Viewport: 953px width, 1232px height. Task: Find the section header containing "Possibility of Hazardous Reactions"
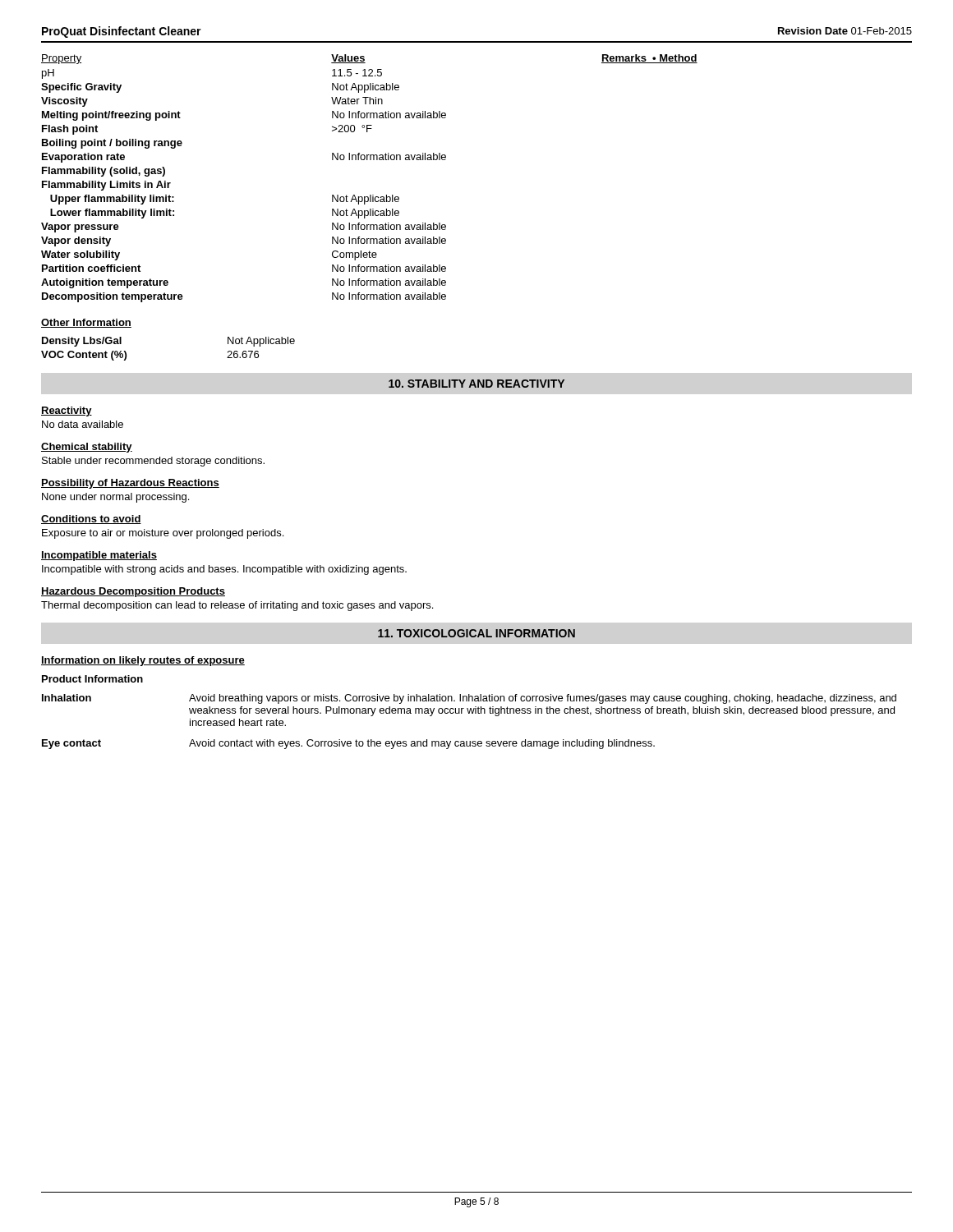(x=130, y=483)
